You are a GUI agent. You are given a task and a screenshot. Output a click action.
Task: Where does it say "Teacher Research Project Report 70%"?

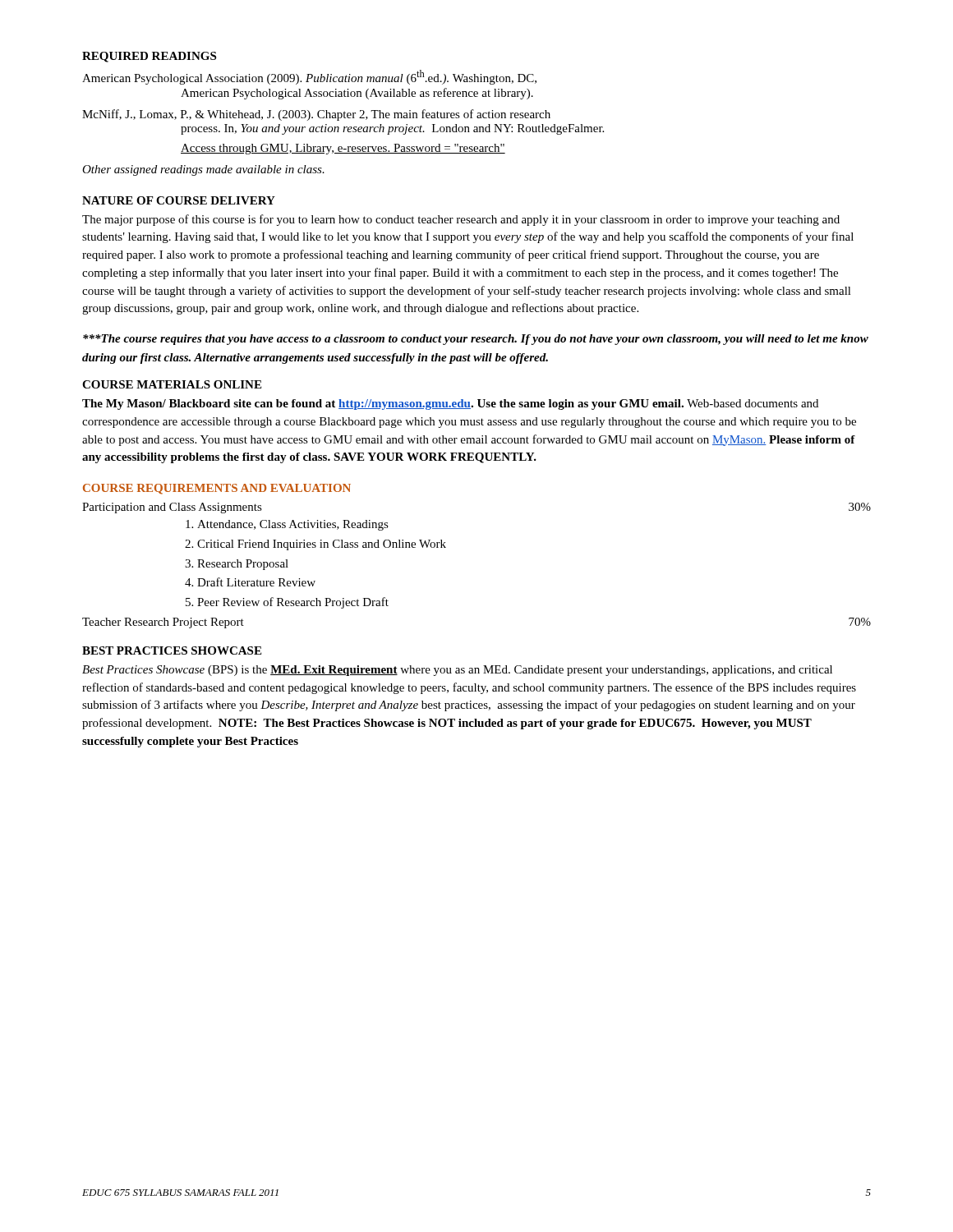pyautogui.click(x=167, y=623)
